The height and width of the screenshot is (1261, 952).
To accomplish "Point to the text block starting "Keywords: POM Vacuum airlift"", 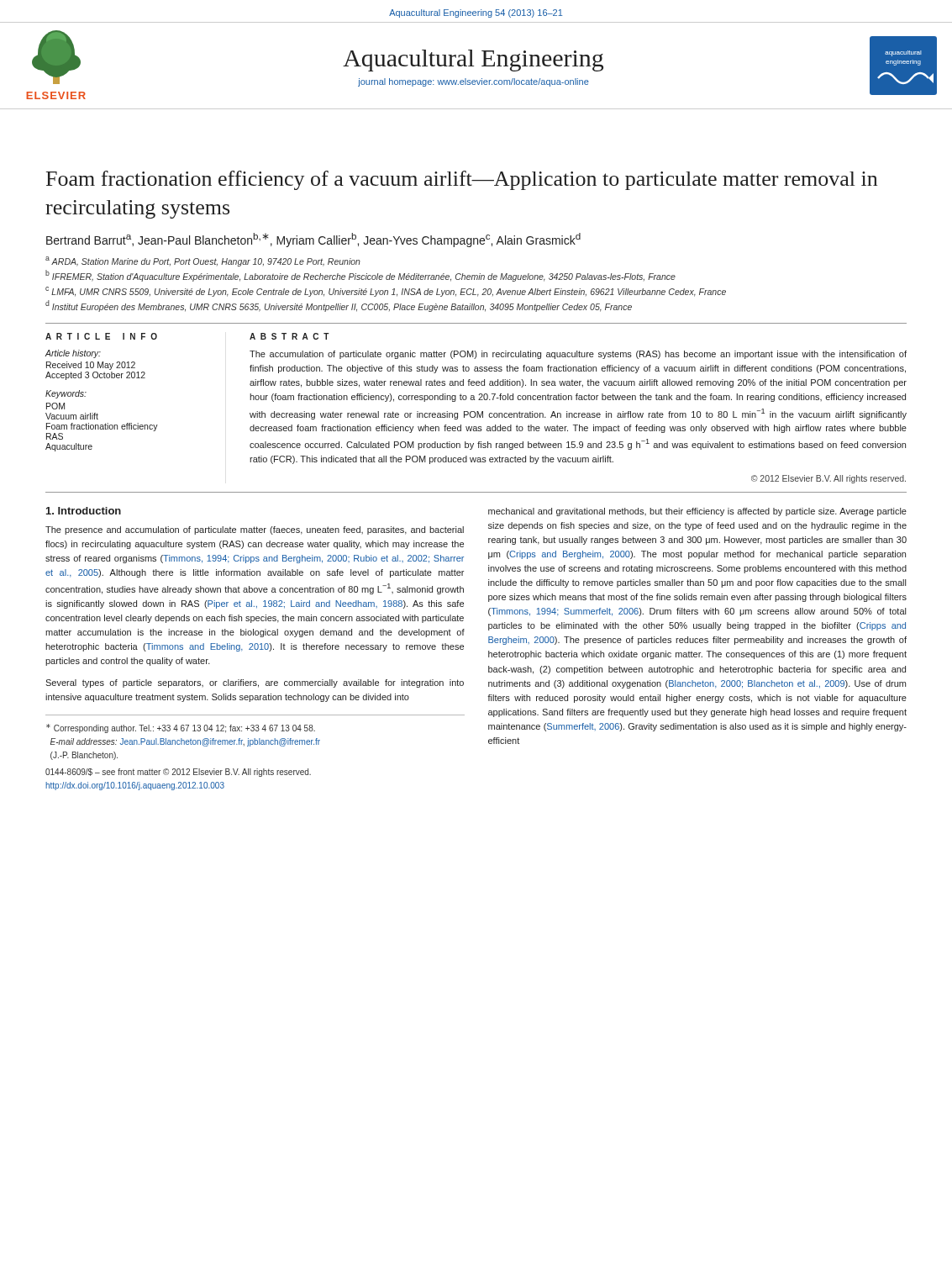I will 129,420.
